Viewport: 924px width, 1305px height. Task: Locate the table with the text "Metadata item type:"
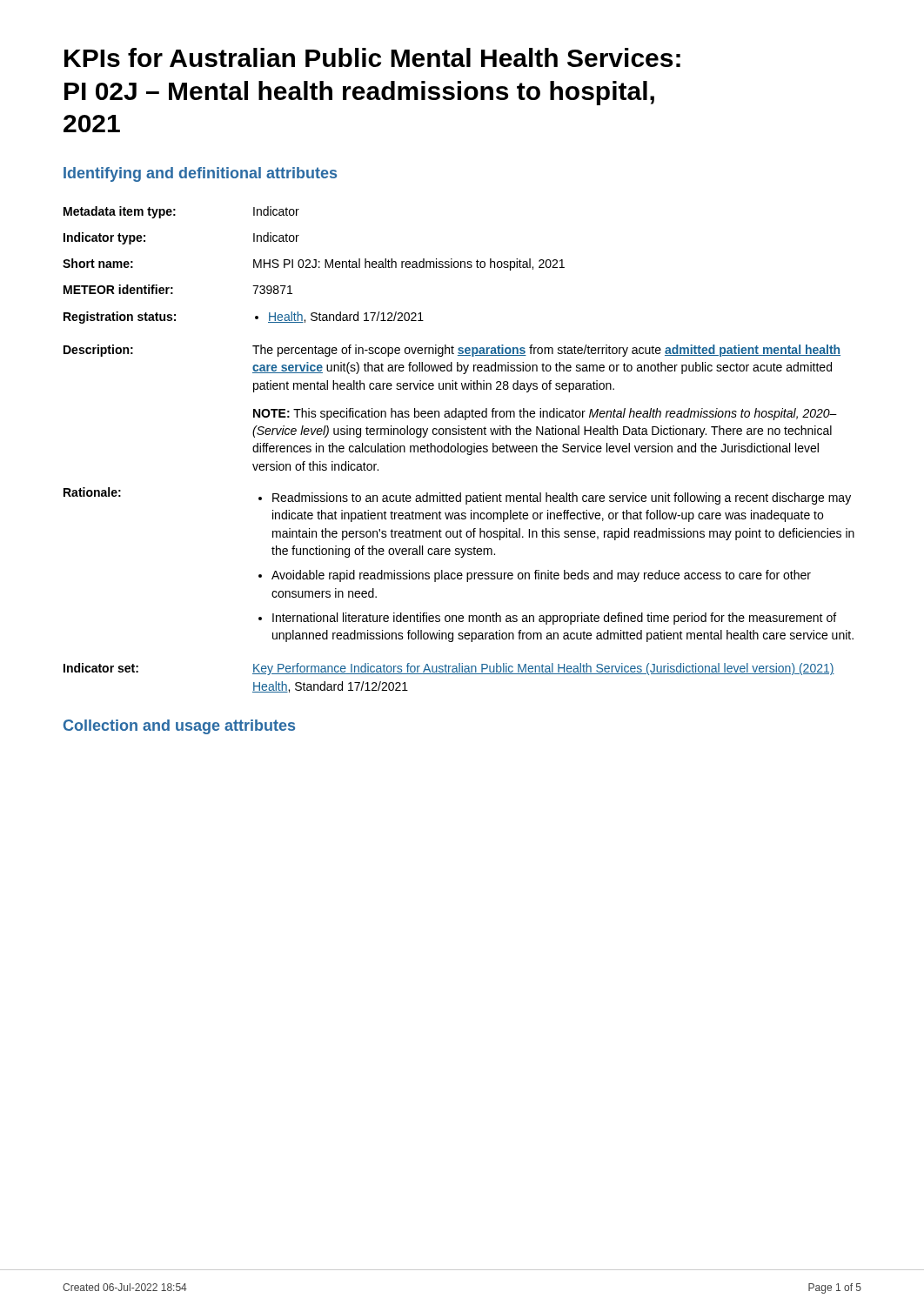pos(462,449)
